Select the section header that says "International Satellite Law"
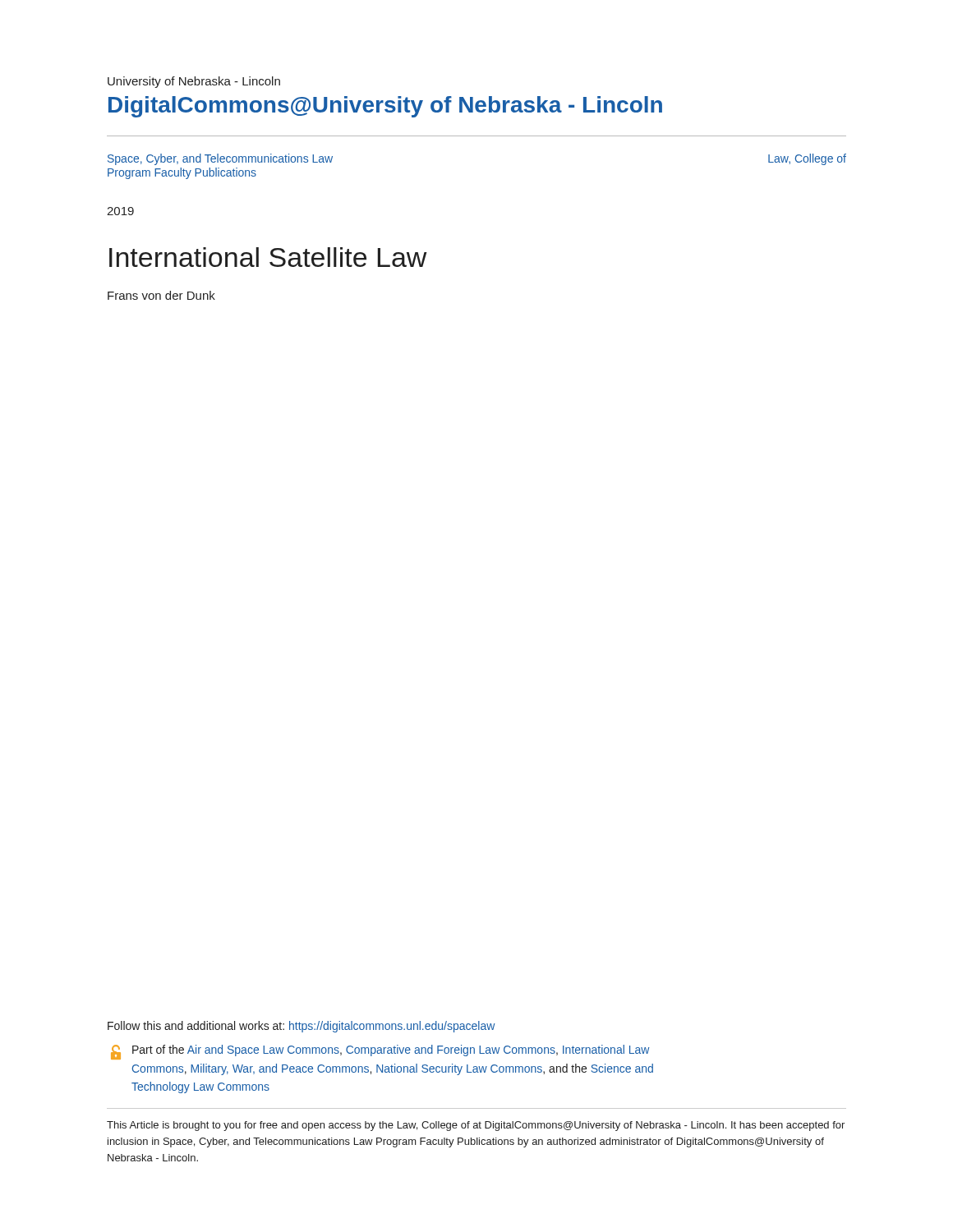 click(x=267, y=257)
